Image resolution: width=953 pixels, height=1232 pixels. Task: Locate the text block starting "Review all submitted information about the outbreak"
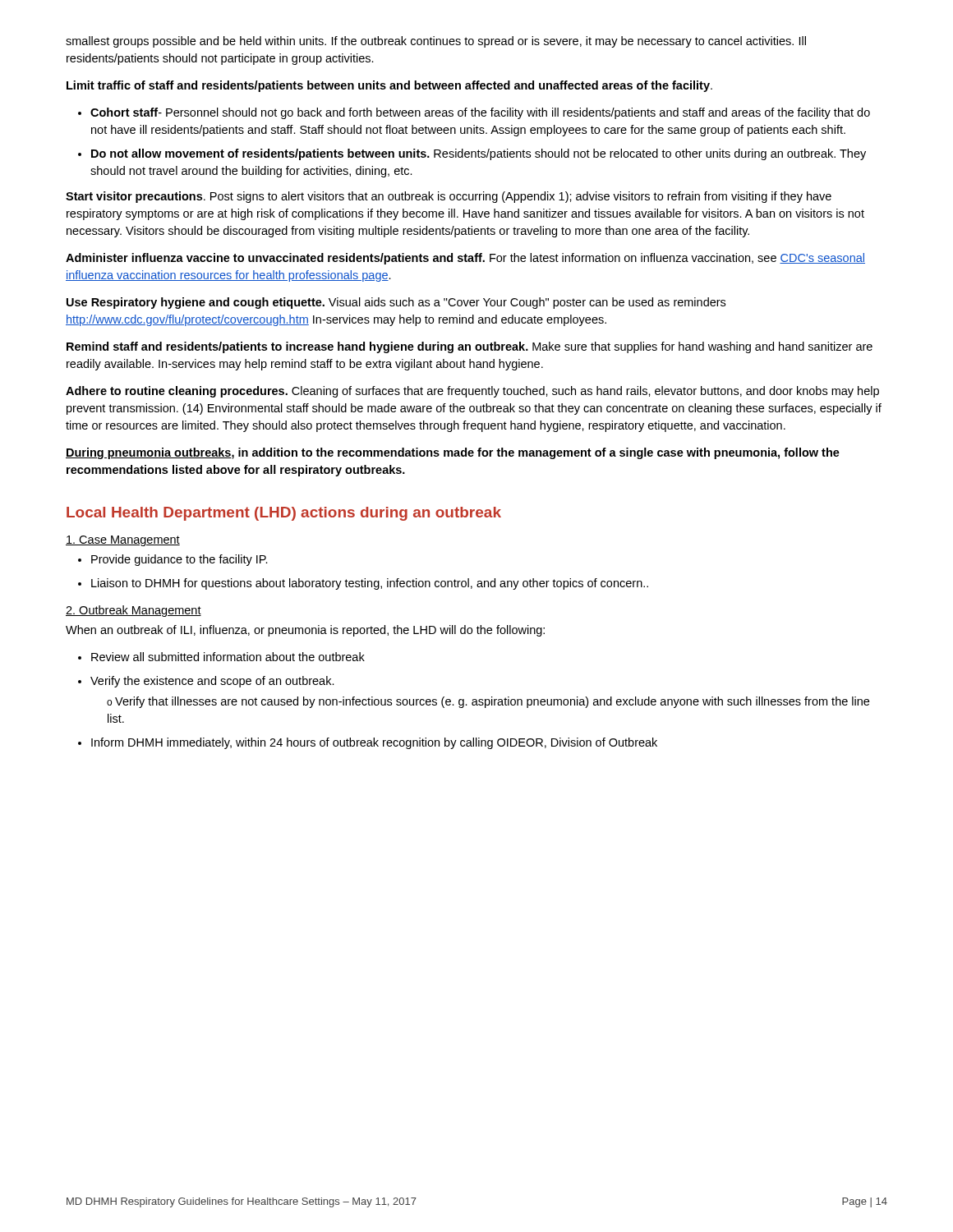click(227, 657)
